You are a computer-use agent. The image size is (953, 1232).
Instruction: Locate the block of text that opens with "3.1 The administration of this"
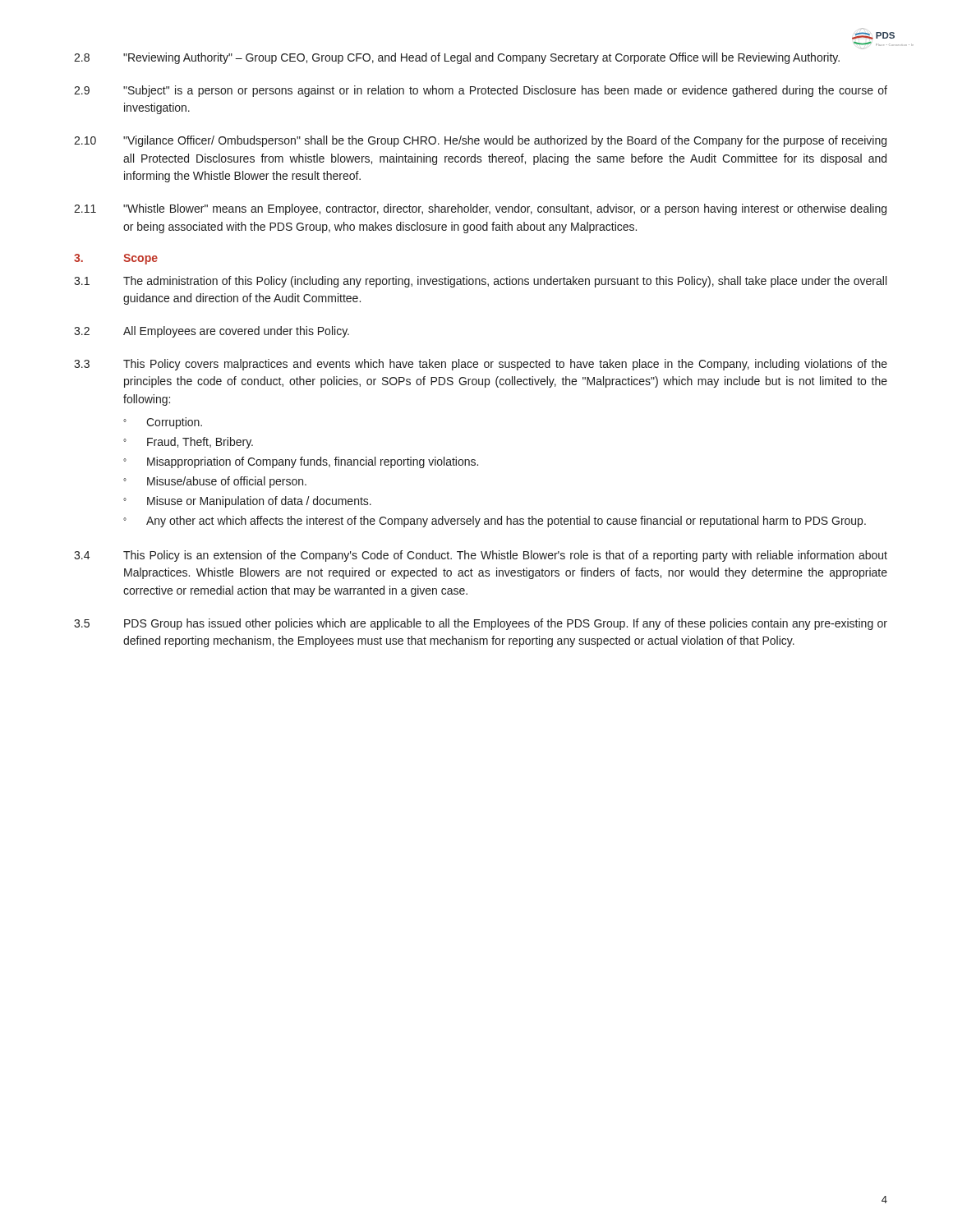click(x=481, y=290)
